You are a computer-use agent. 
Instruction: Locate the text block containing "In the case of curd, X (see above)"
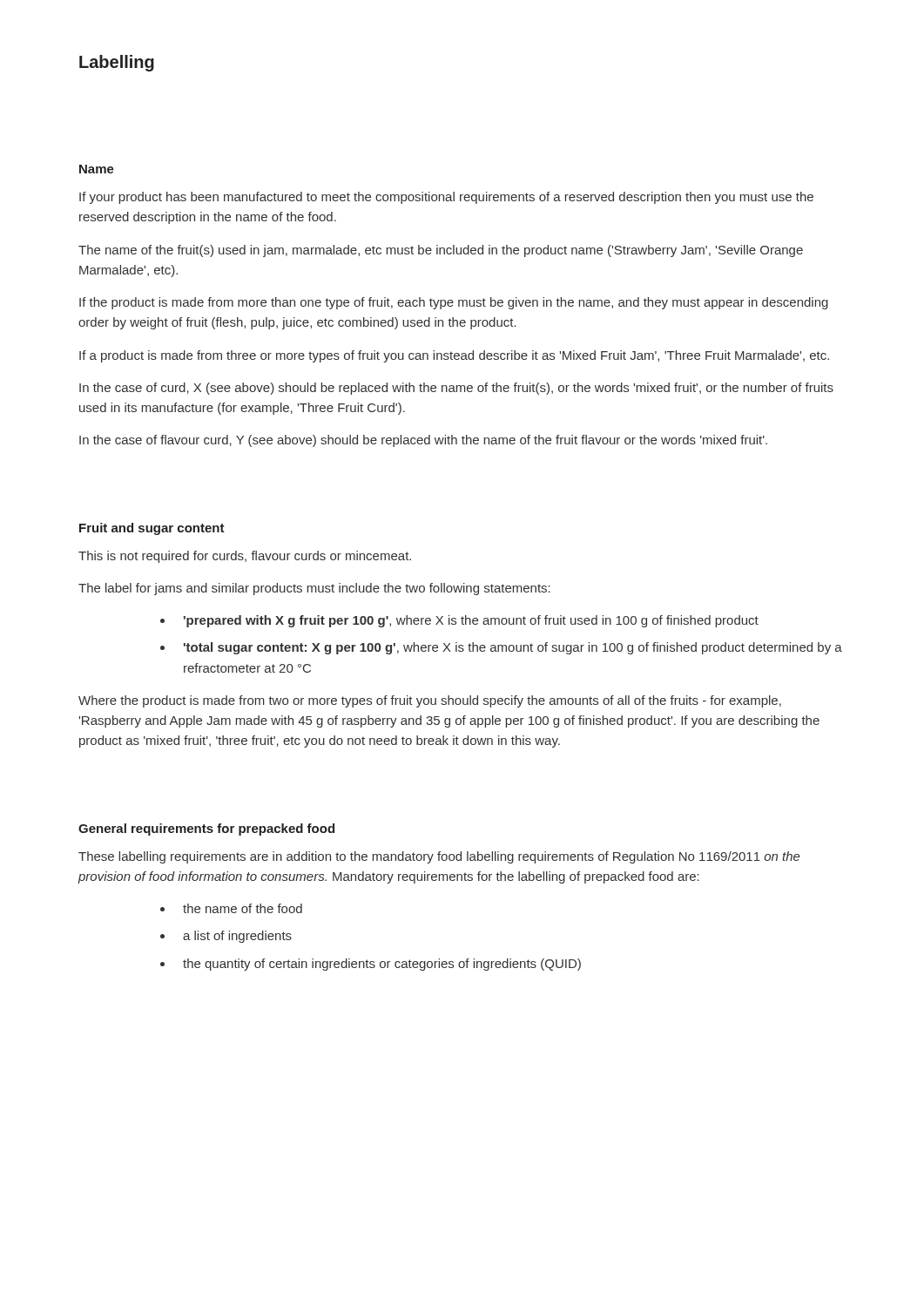(456, 397)
